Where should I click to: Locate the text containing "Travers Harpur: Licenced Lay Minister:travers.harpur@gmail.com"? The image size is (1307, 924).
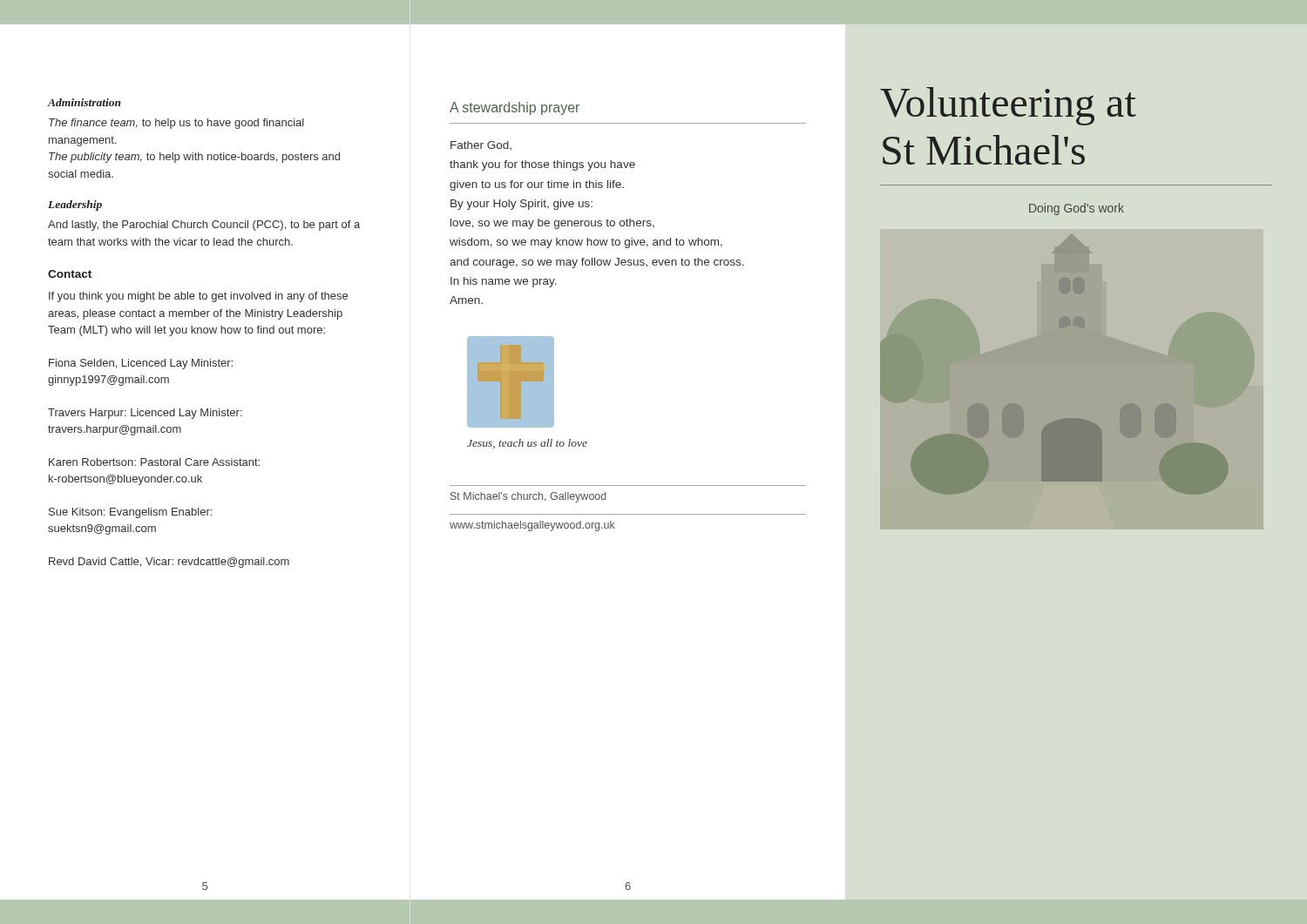[209, 421]
